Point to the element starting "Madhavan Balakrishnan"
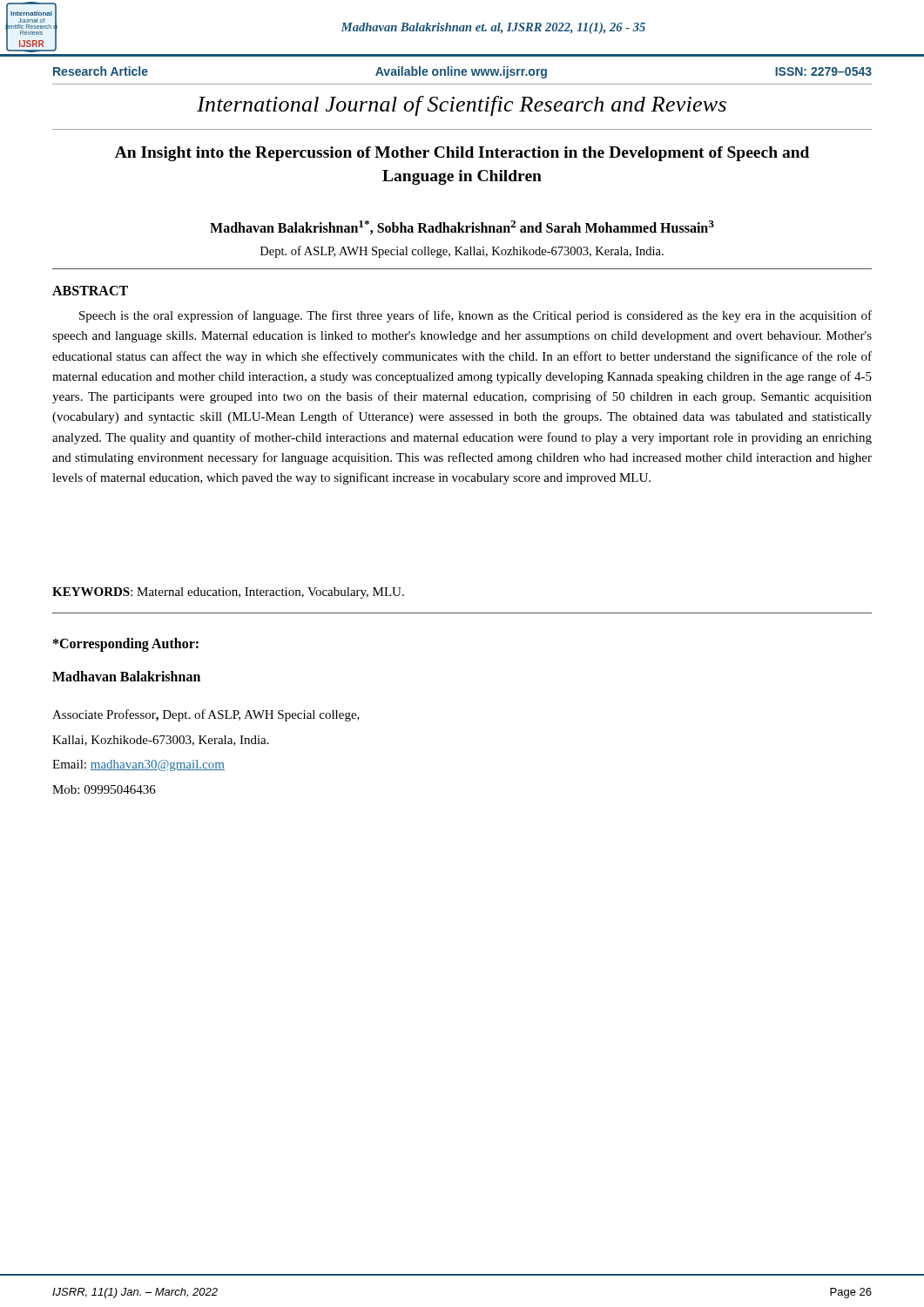The width and height of the screenshot is (924, 1307). (x=126, y=677)
